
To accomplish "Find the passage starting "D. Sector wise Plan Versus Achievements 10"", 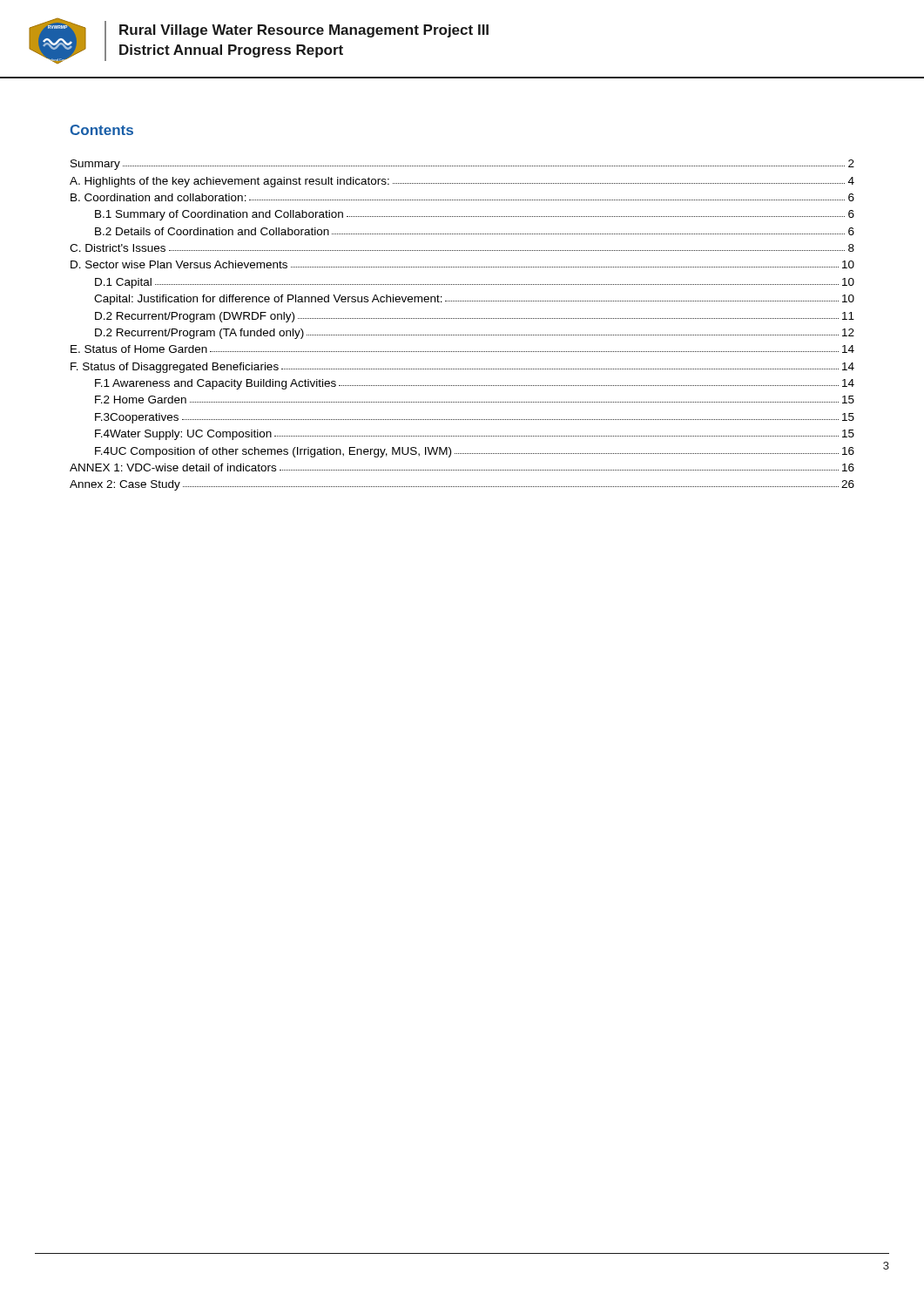I will (462, 265).
